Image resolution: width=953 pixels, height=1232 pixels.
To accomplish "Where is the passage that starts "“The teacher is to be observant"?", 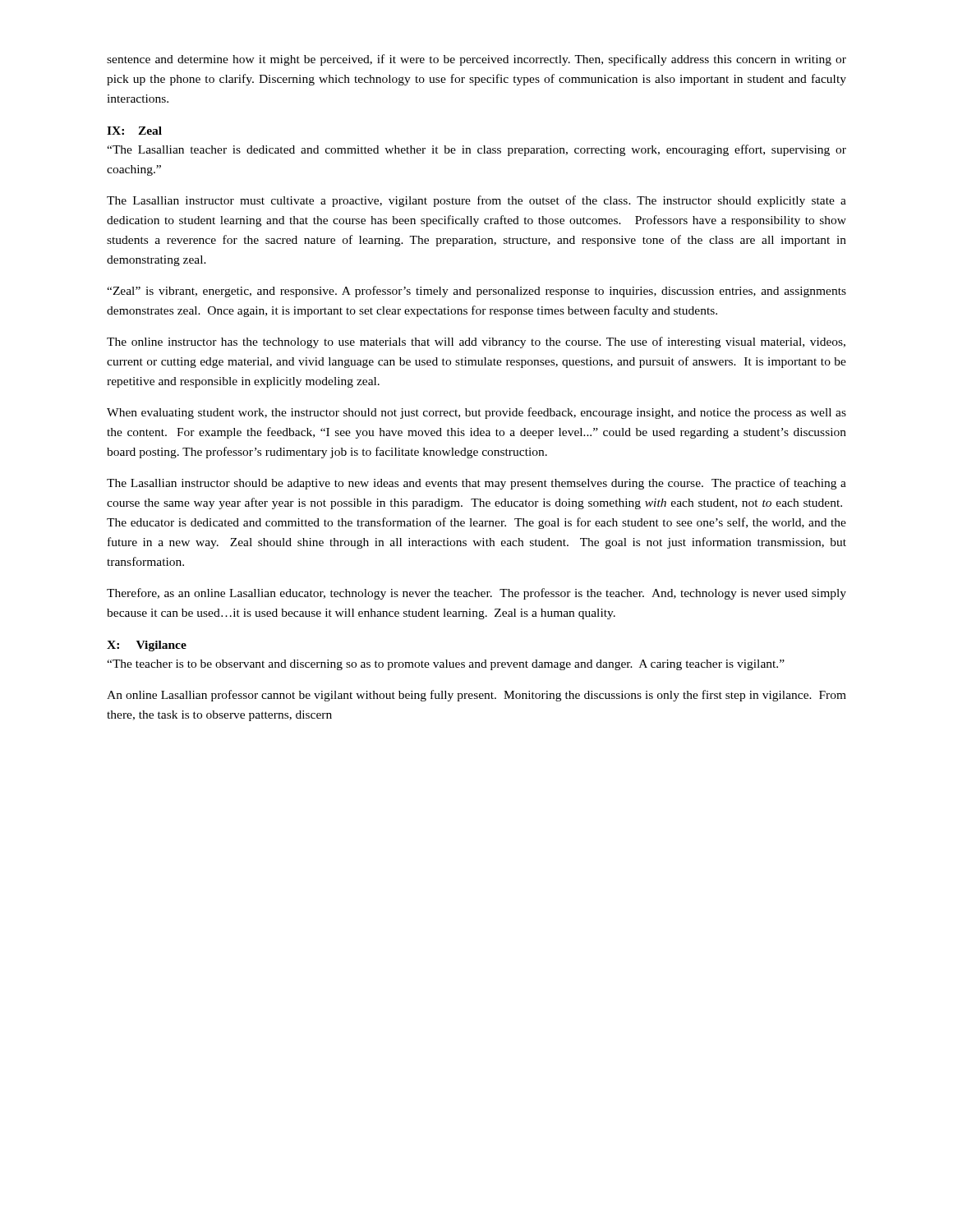I will (476, 664).
